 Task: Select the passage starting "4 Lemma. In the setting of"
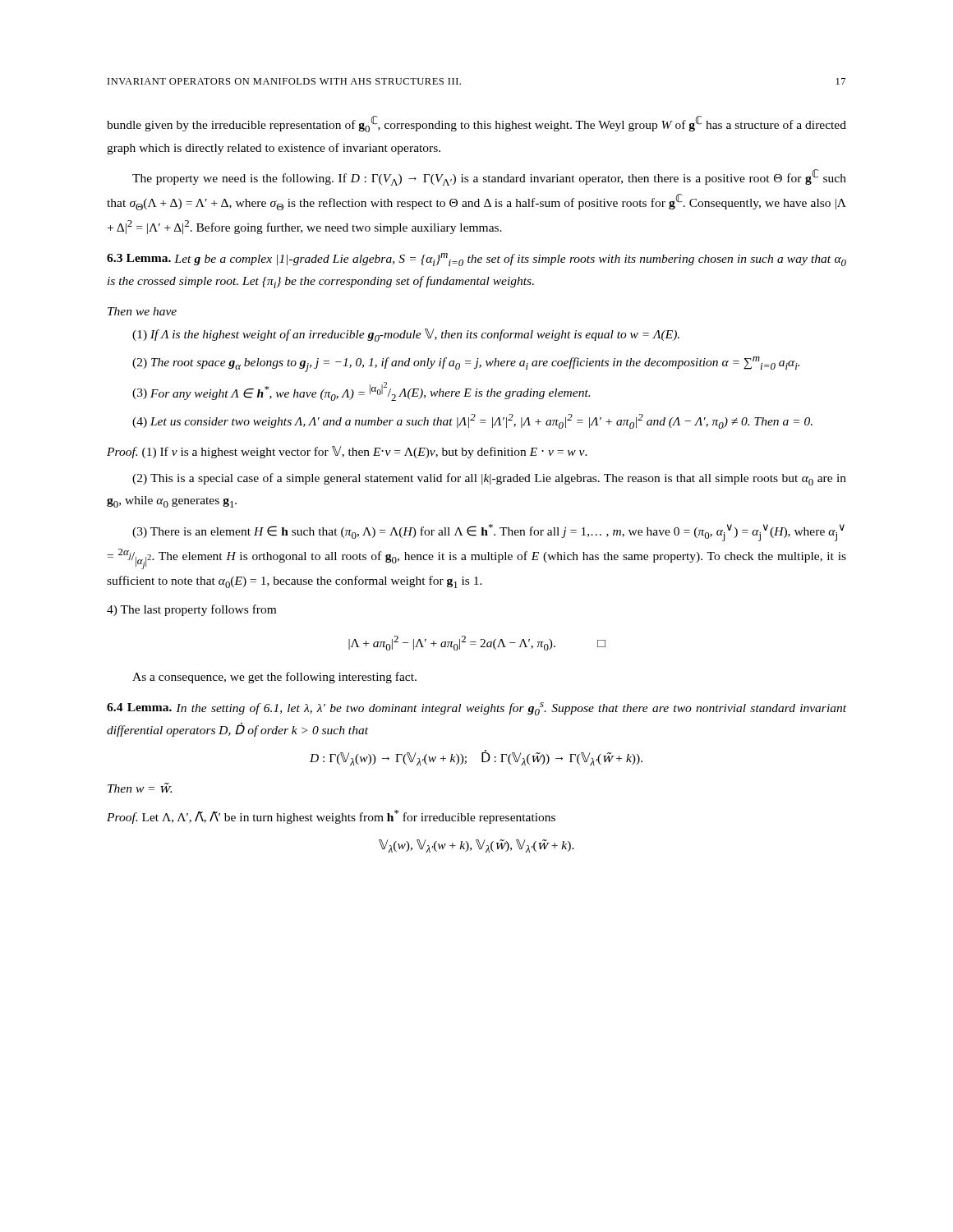pos(476,717)
